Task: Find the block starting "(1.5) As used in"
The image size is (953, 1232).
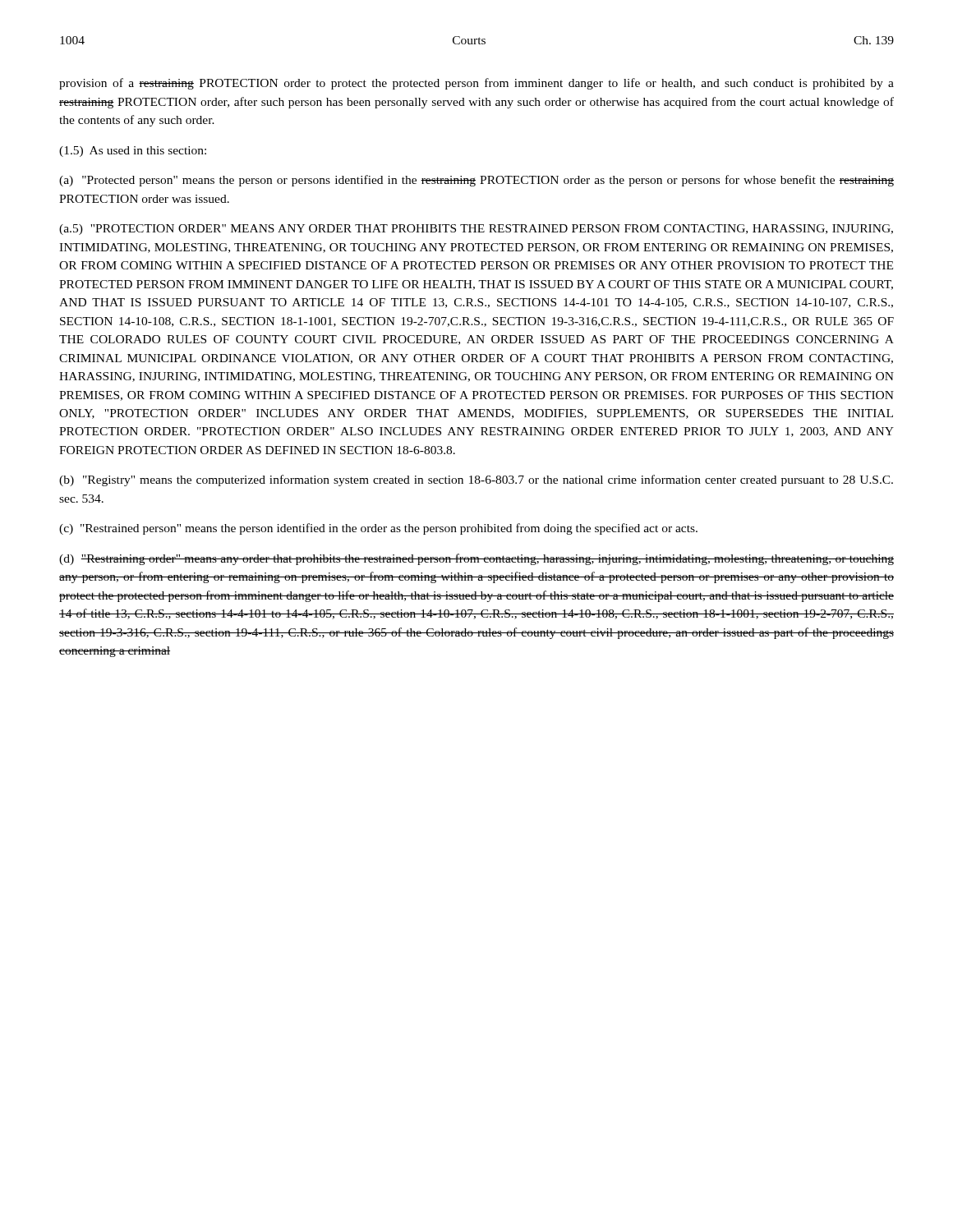Action: [133, 152]
